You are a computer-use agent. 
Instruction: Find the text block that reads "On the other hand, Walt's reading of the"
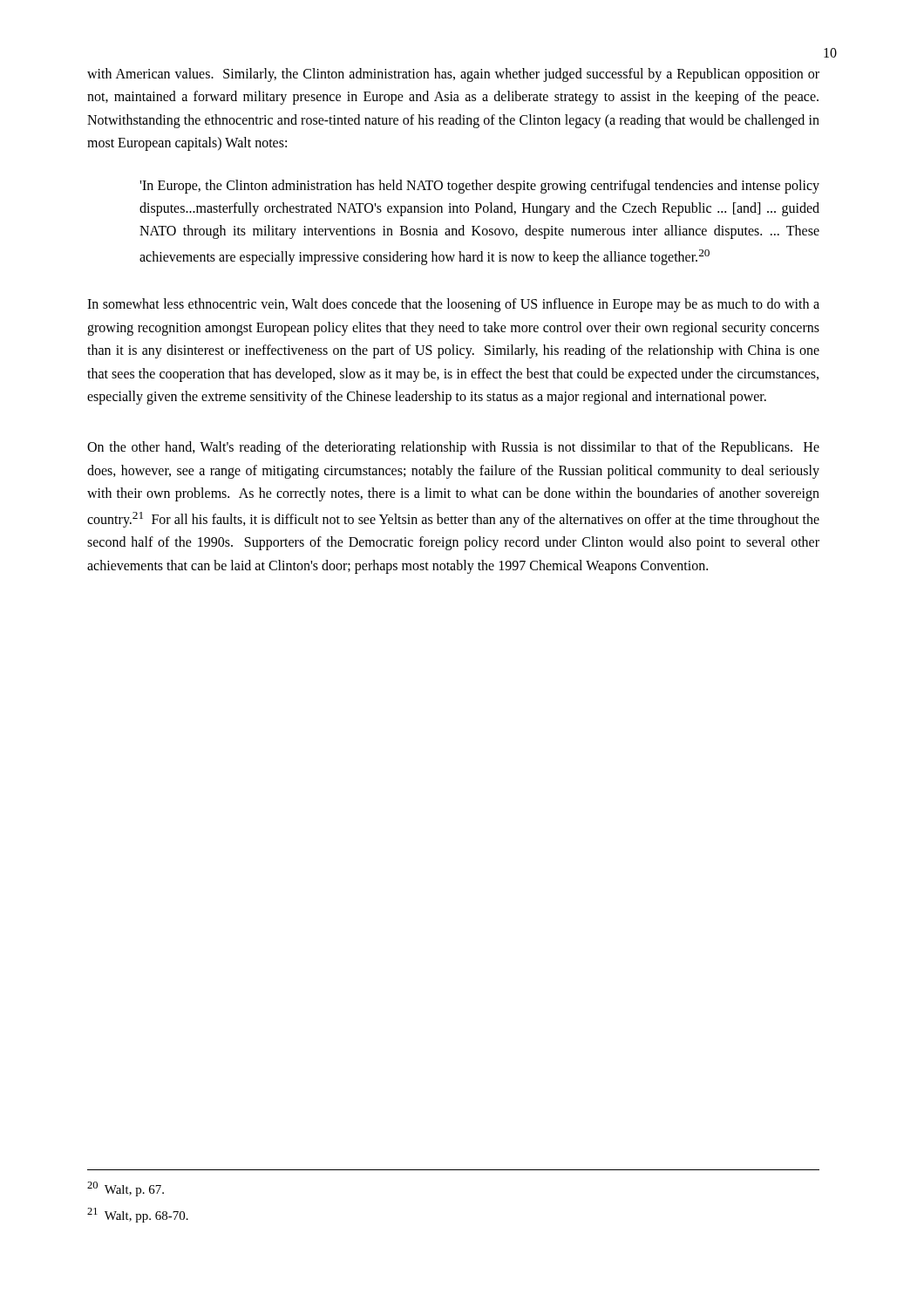[x=453, y=506]
